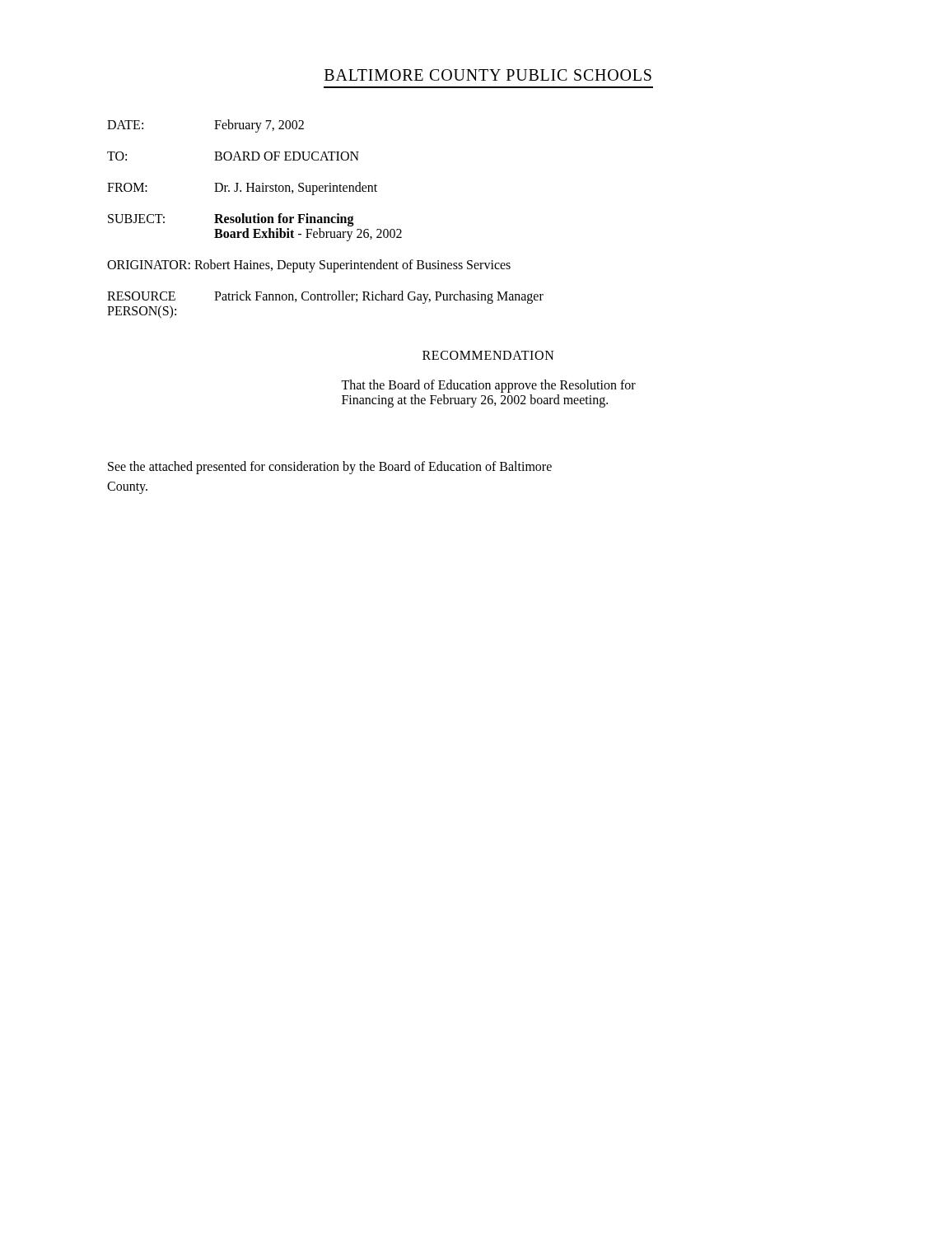Select the text block that reads "FROM: Dr. J."

[242, 188]
